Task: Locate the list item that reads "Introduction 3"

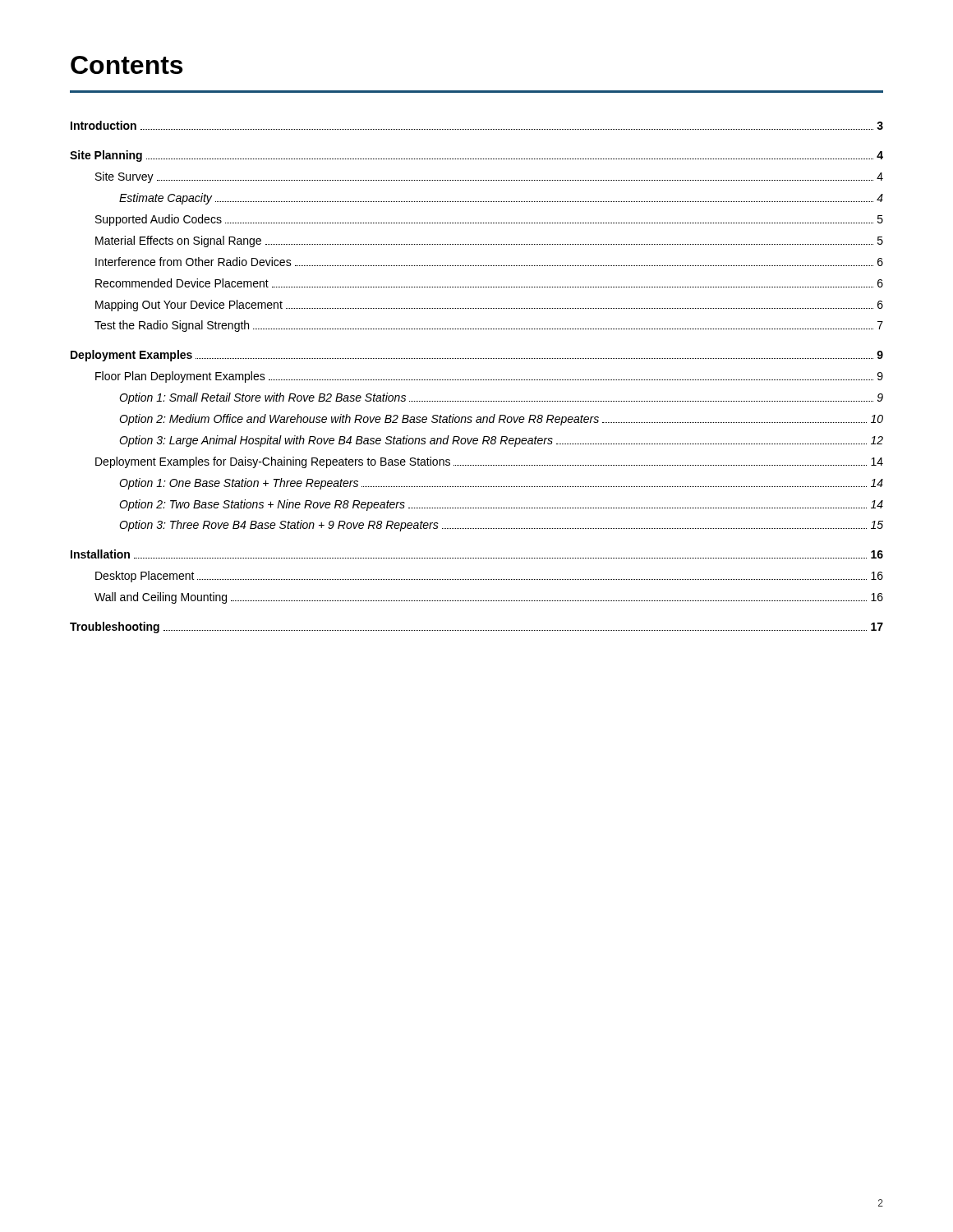Action: (x=476, y=127)
